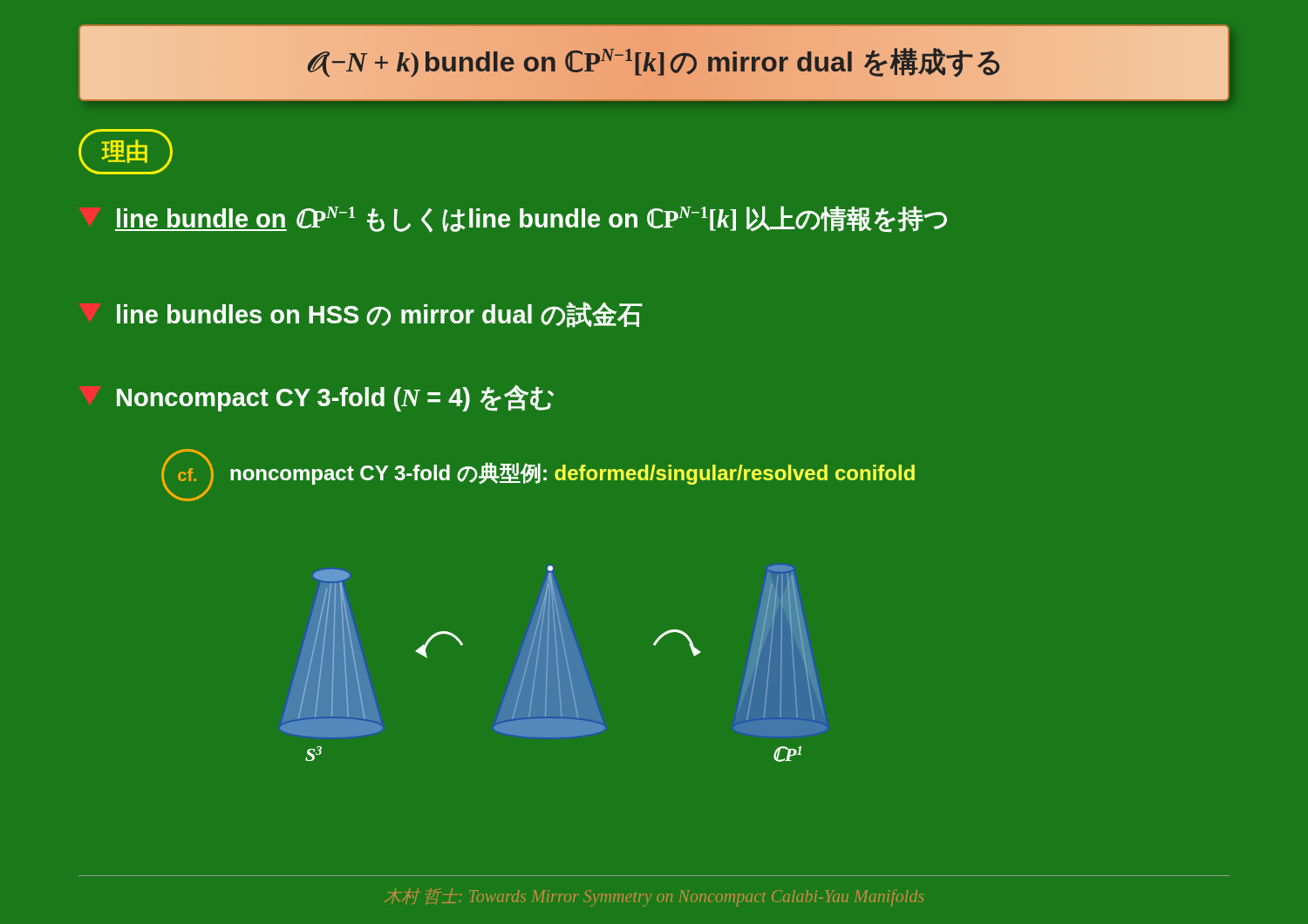Point to the block starting "line bundles on HSS"
Screen dimensions: 924x1308
360,315
